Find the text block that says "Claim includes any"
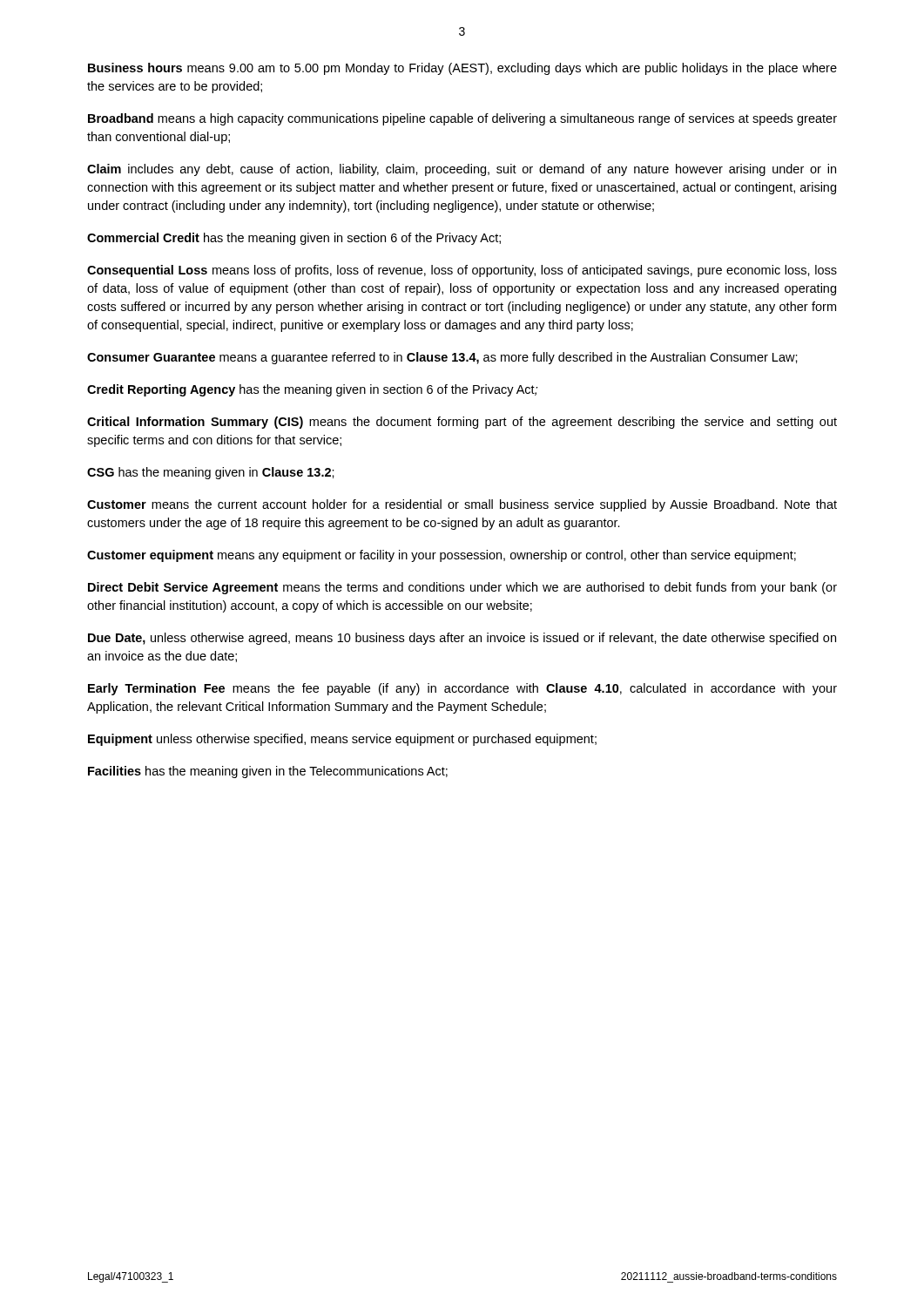Screen dimensions: 1307x924 [x=462, y=187]
